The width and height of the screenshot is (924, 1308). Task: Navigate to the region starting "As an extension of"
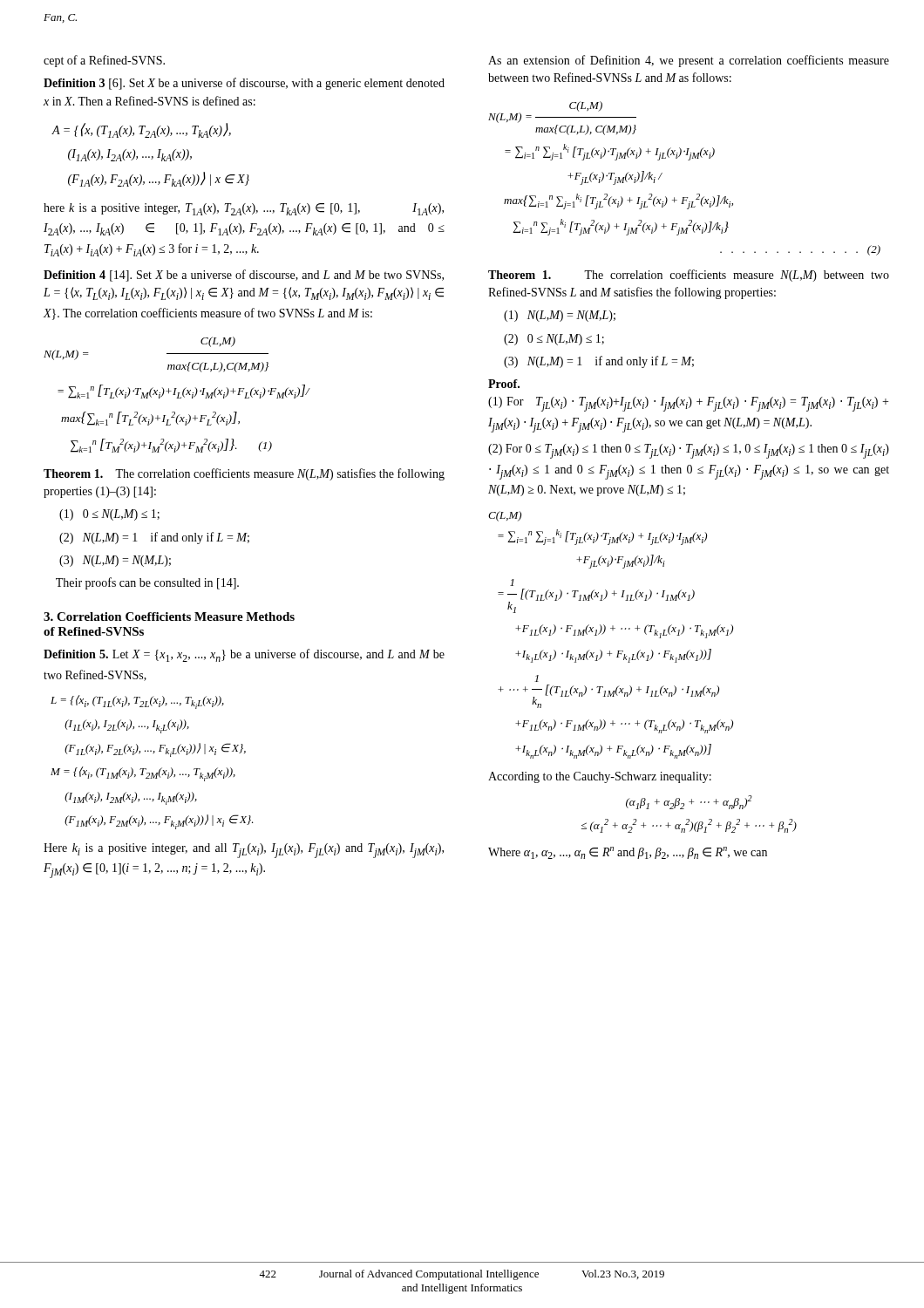689,70
